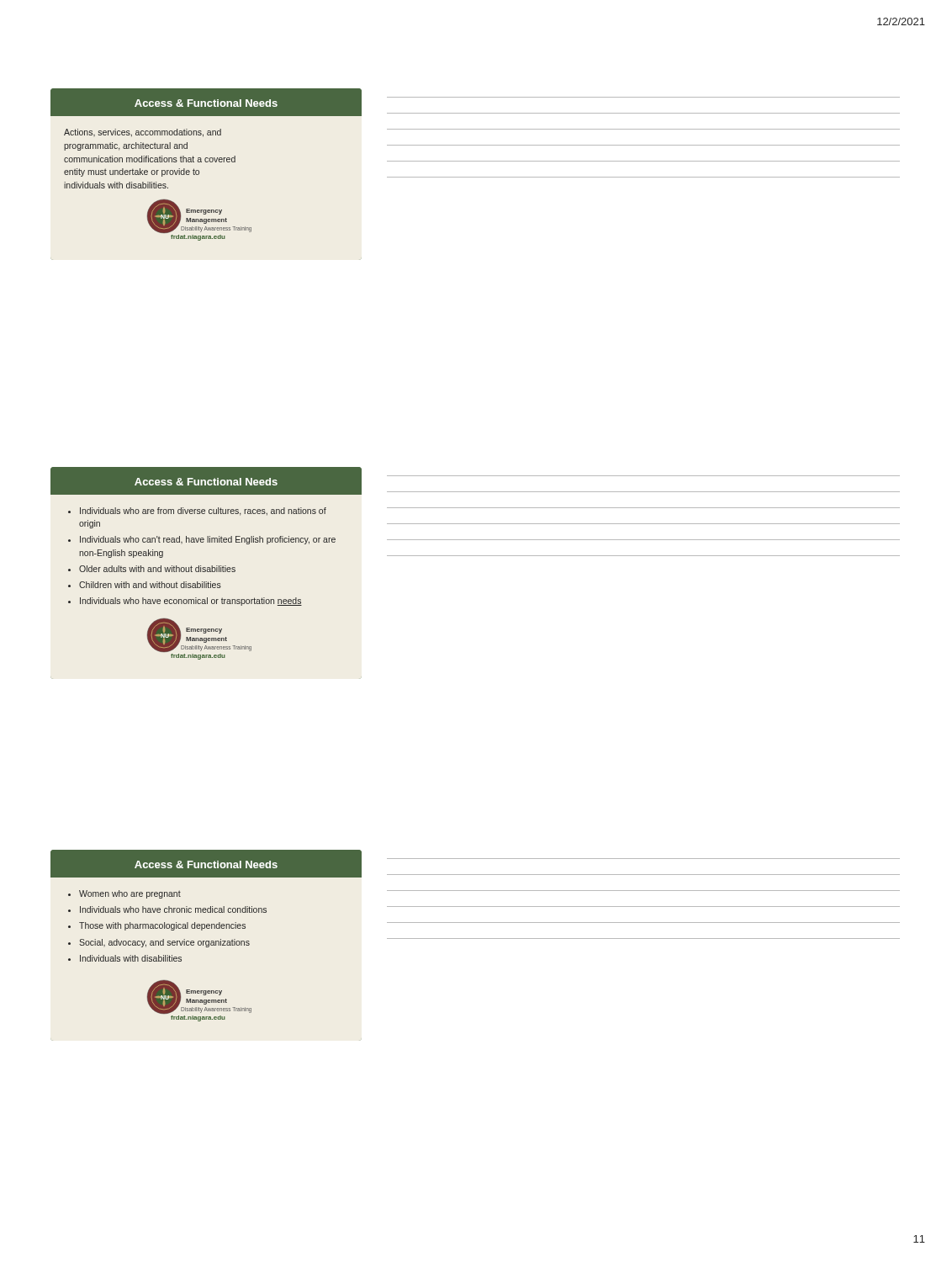
Task: Where does it say "Social, advocacy, and service organizations"?
Action: click(164, 942)
